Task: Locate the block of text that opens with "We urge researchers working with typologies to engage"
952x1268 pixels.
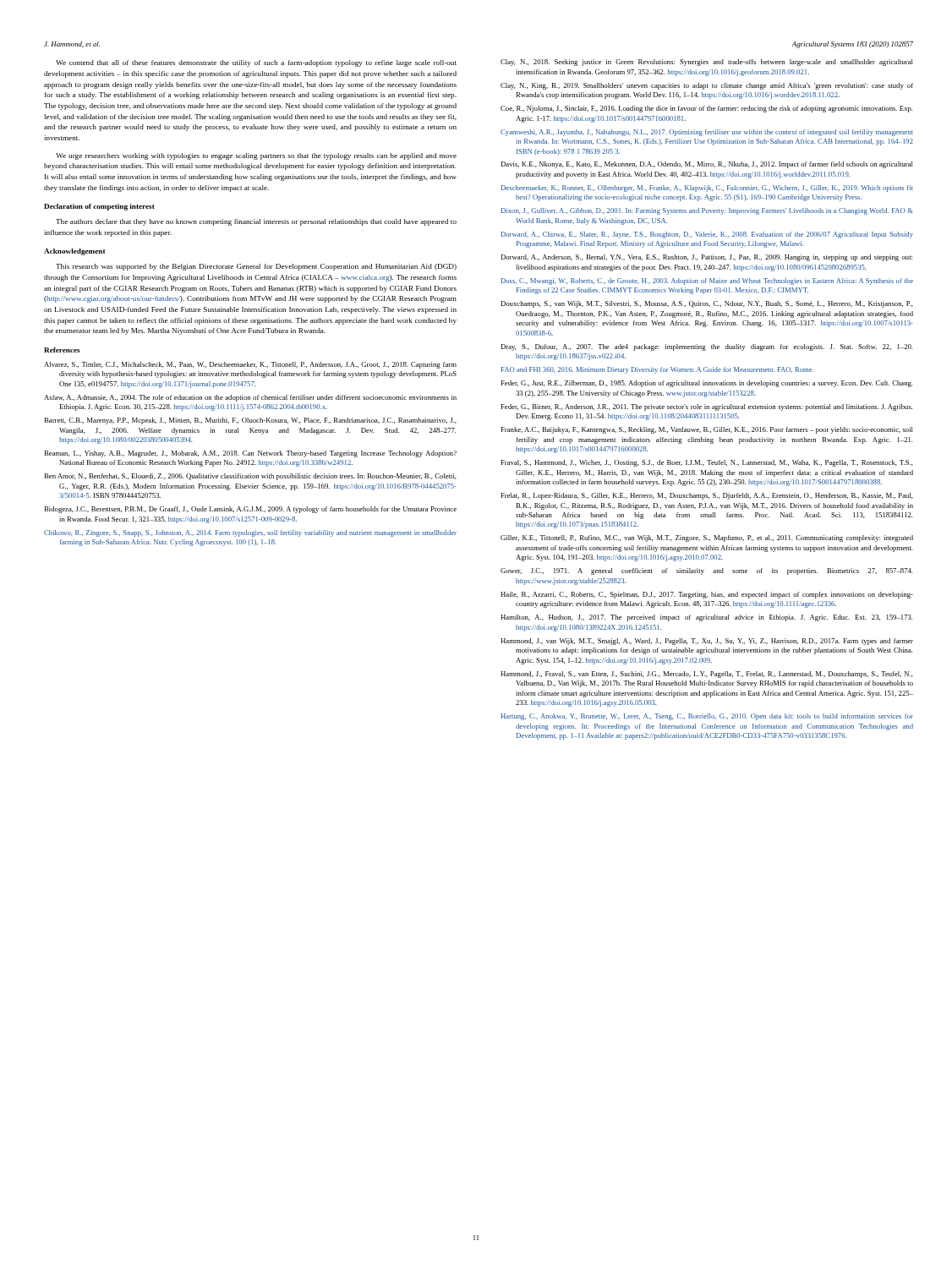Action: (250, 172)
